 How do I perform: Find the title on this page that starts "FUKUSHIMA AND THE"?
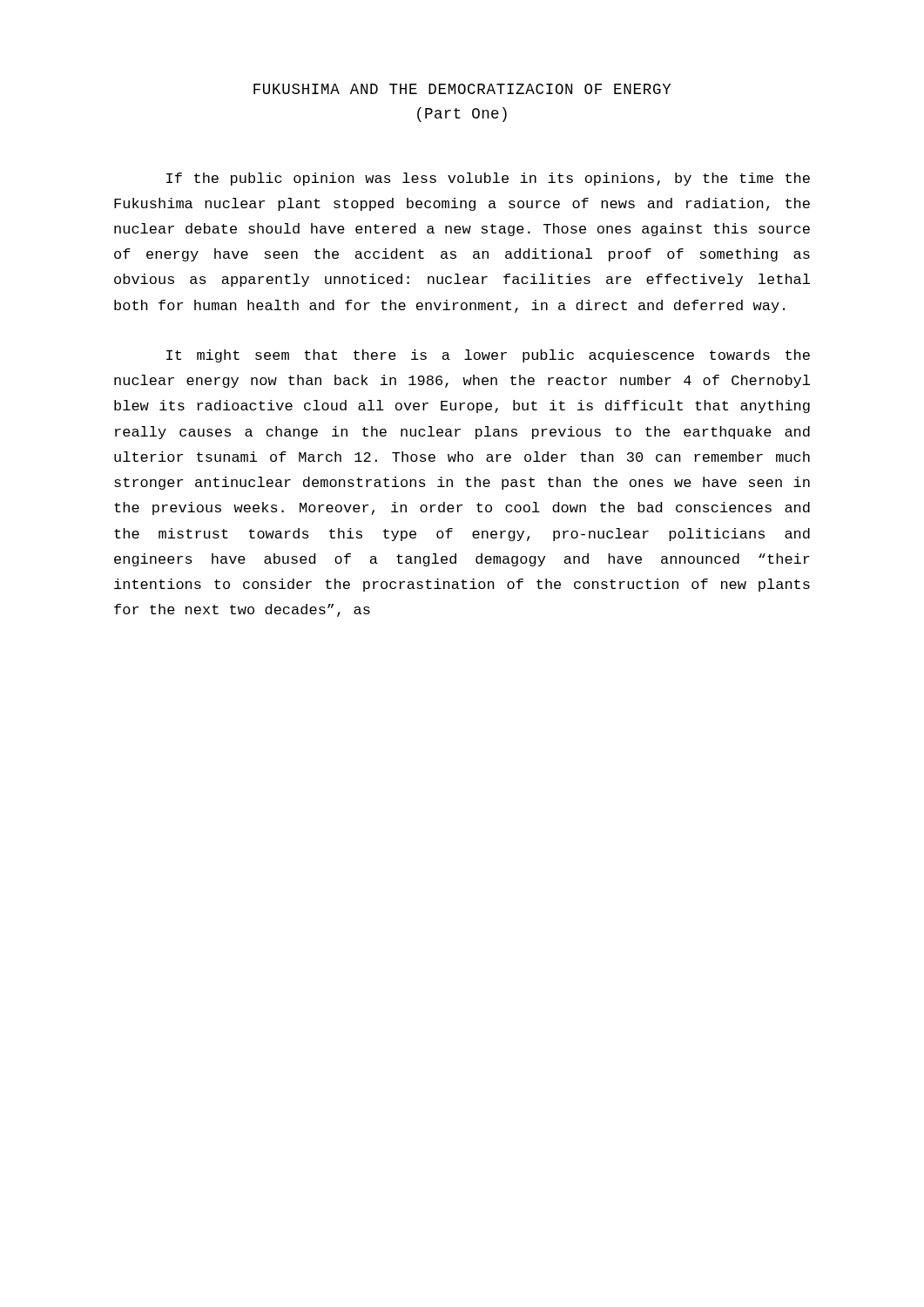click(462, 90)
